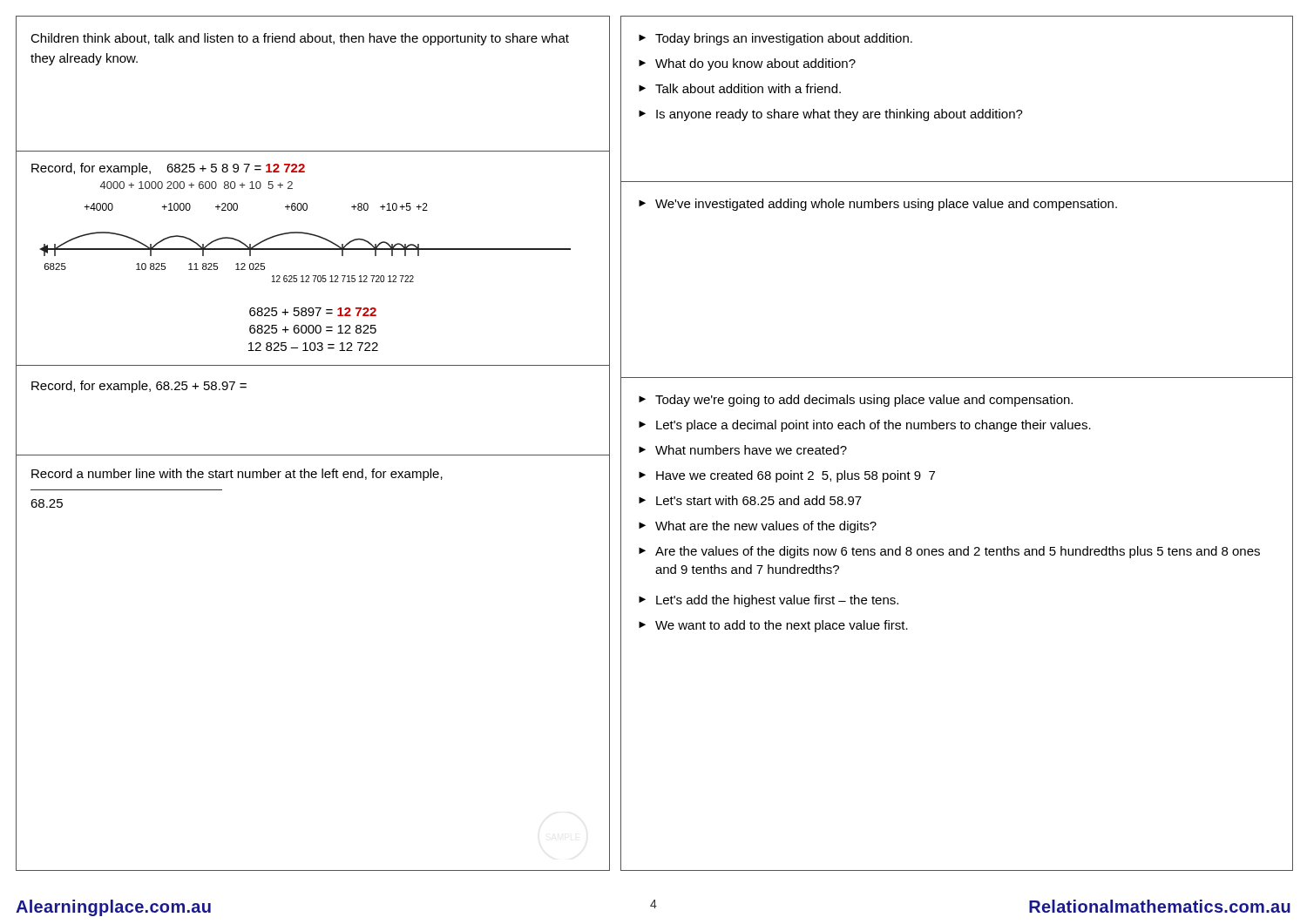
Task: Find the text block that says "6825 + 5897"
Action: [x=313, y=329]
